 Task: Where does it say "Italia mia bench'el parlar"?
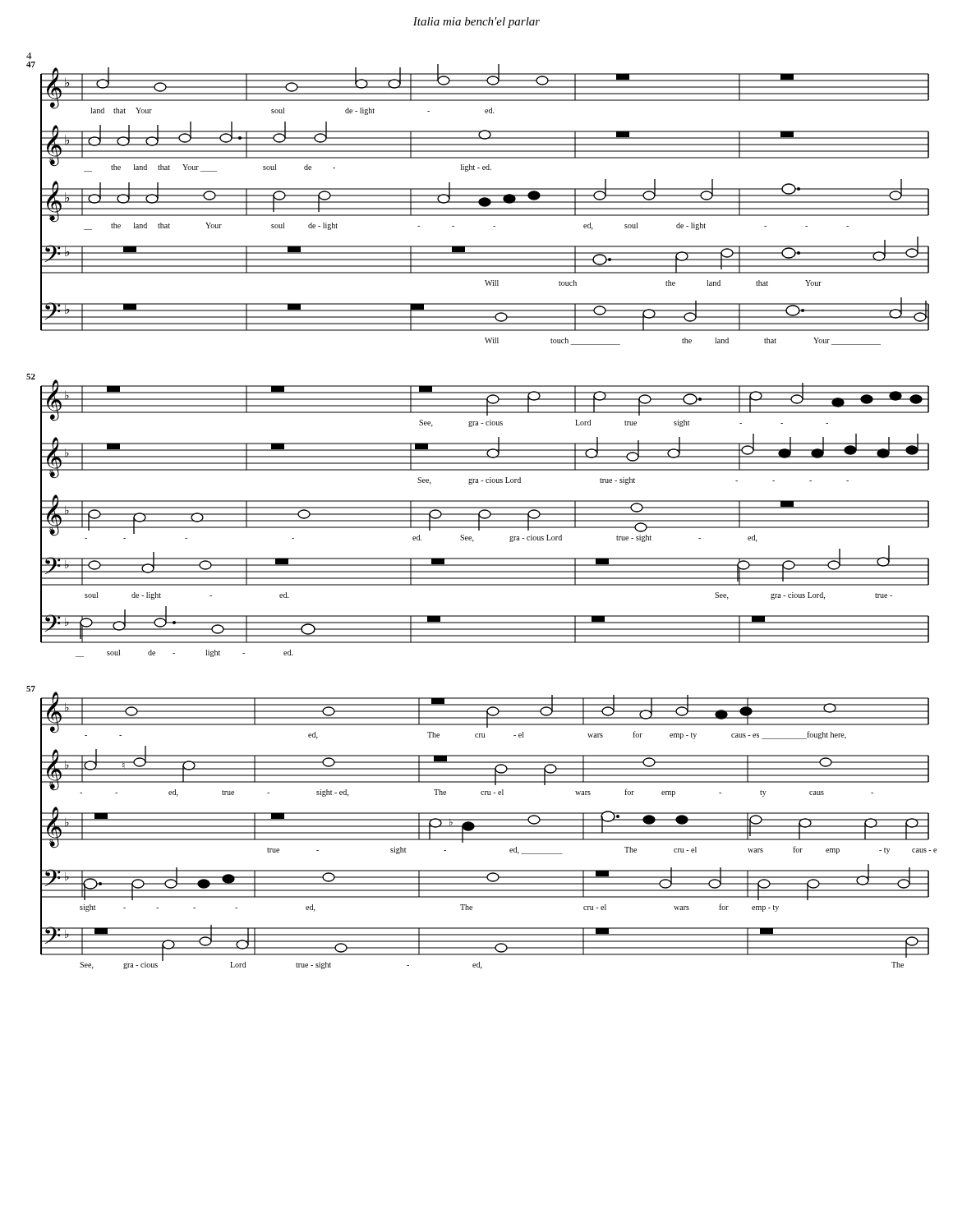tap(476, 21)
